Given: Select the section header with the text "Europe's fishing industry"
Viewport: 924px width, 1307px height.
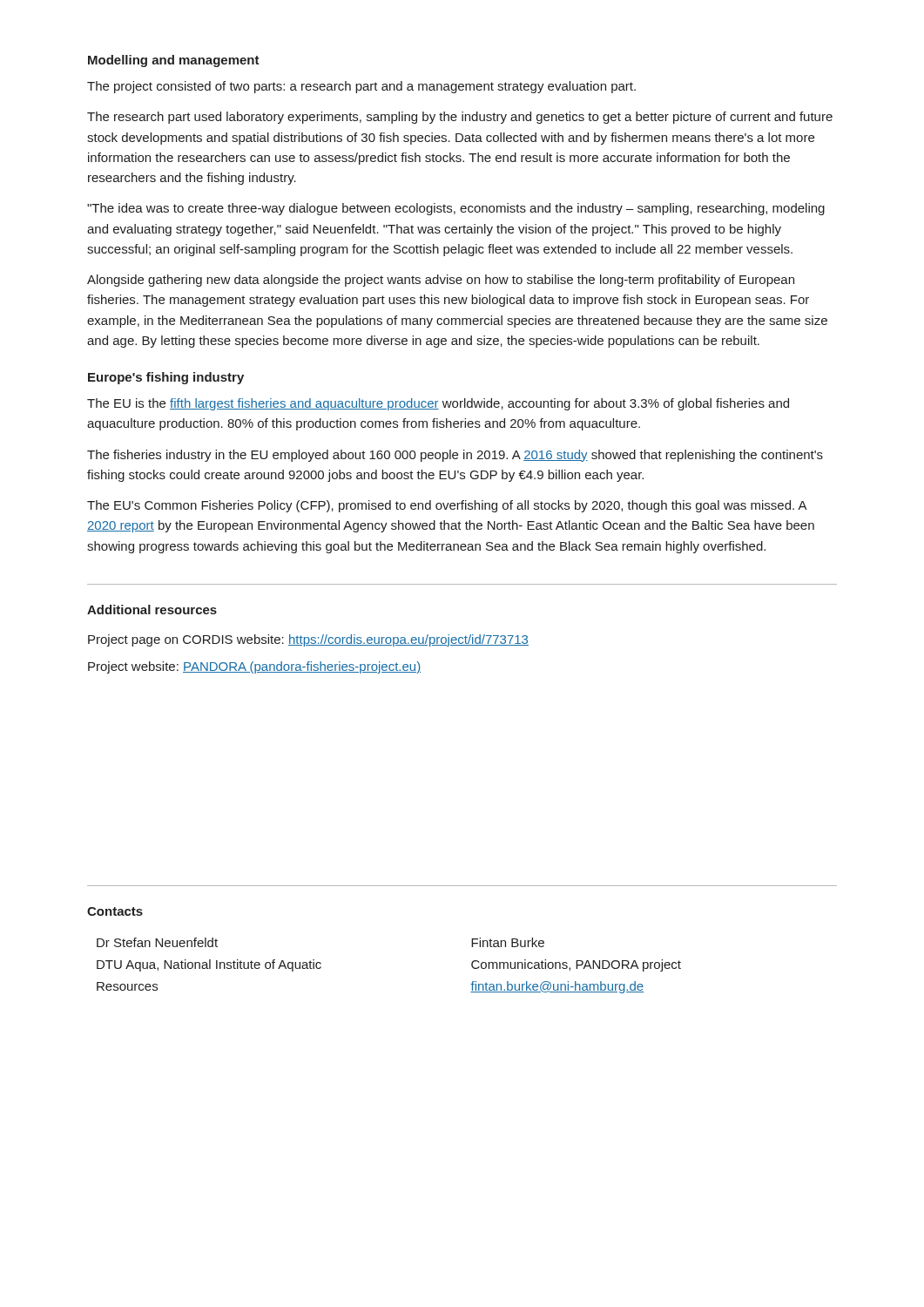Looking at the screenshot, I should [166, 377].
